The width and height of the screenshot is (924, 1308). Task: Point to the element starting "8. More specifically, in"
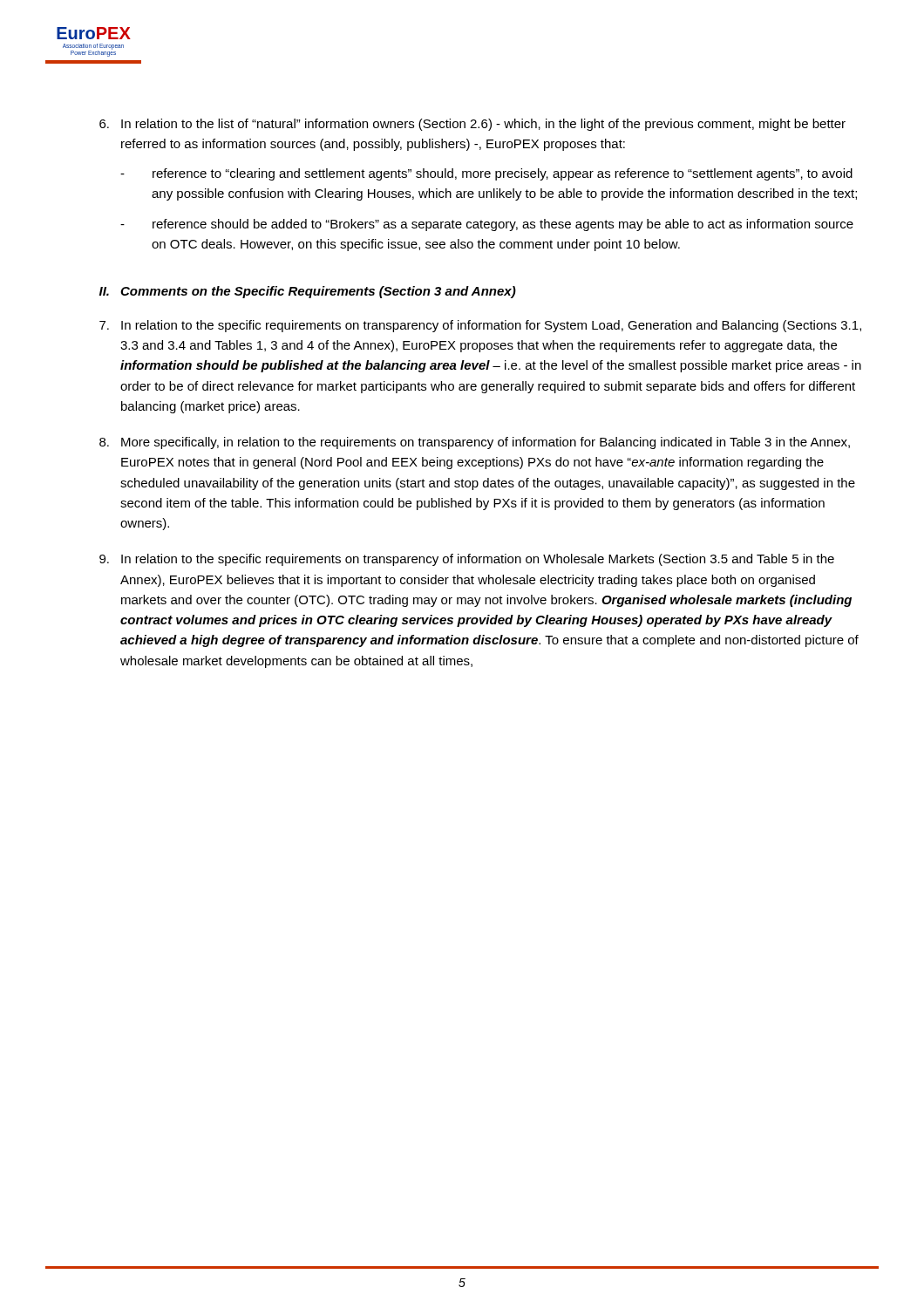[471, 482]
